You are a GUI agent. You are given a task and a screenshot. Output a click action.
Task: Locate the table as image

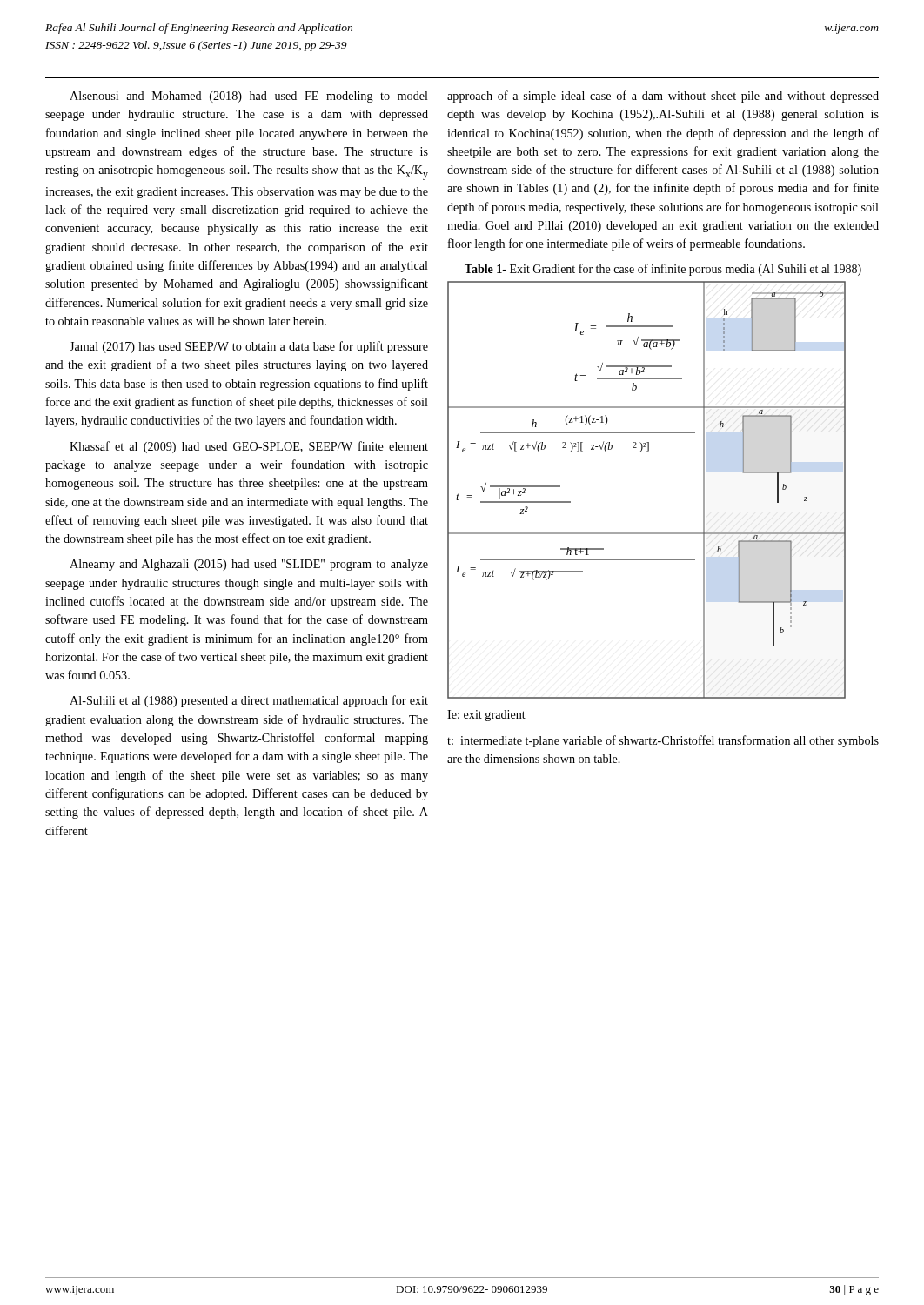(x=663, y=490)
